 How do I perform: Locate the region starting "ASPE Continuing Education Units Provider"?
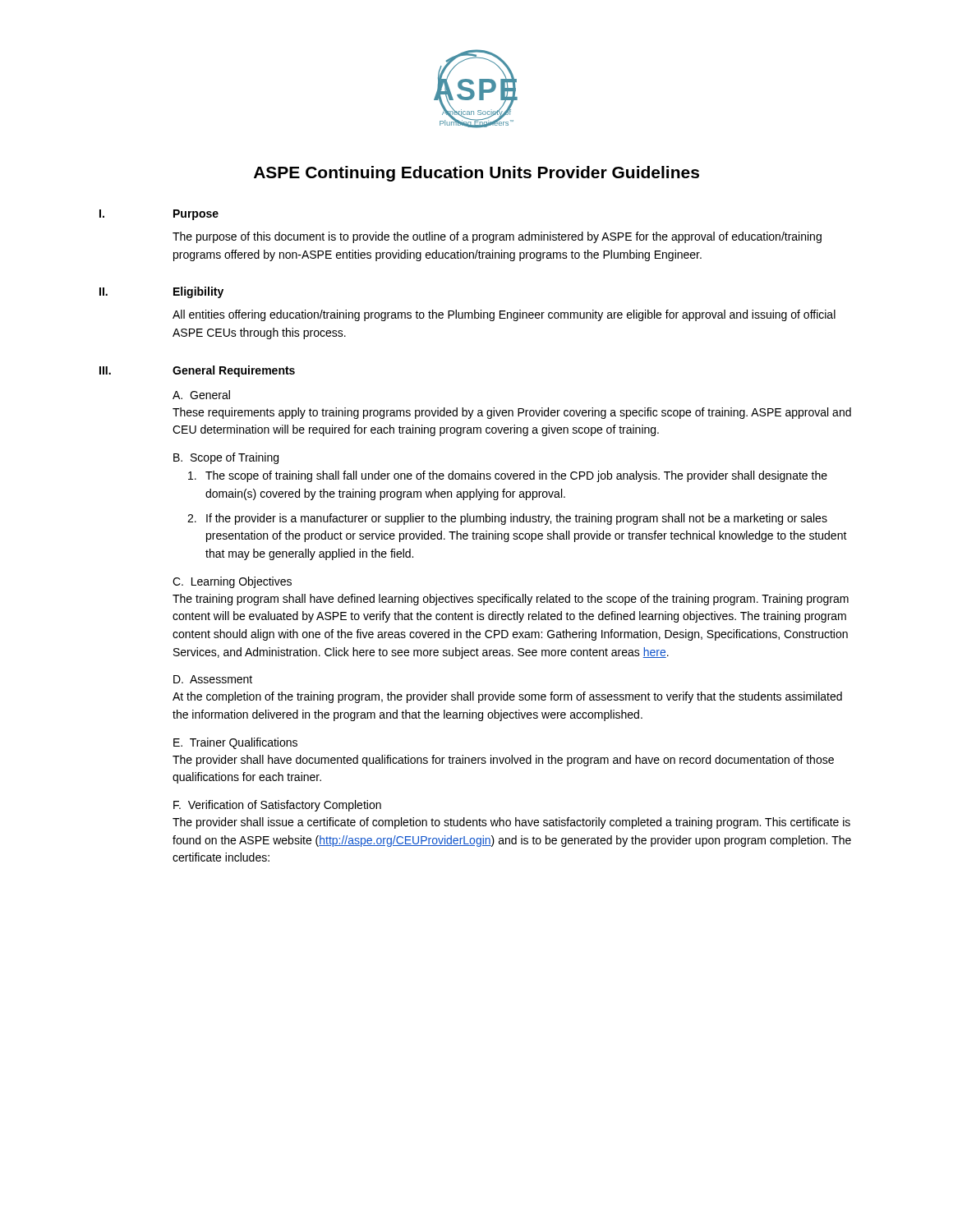point(476,172)
